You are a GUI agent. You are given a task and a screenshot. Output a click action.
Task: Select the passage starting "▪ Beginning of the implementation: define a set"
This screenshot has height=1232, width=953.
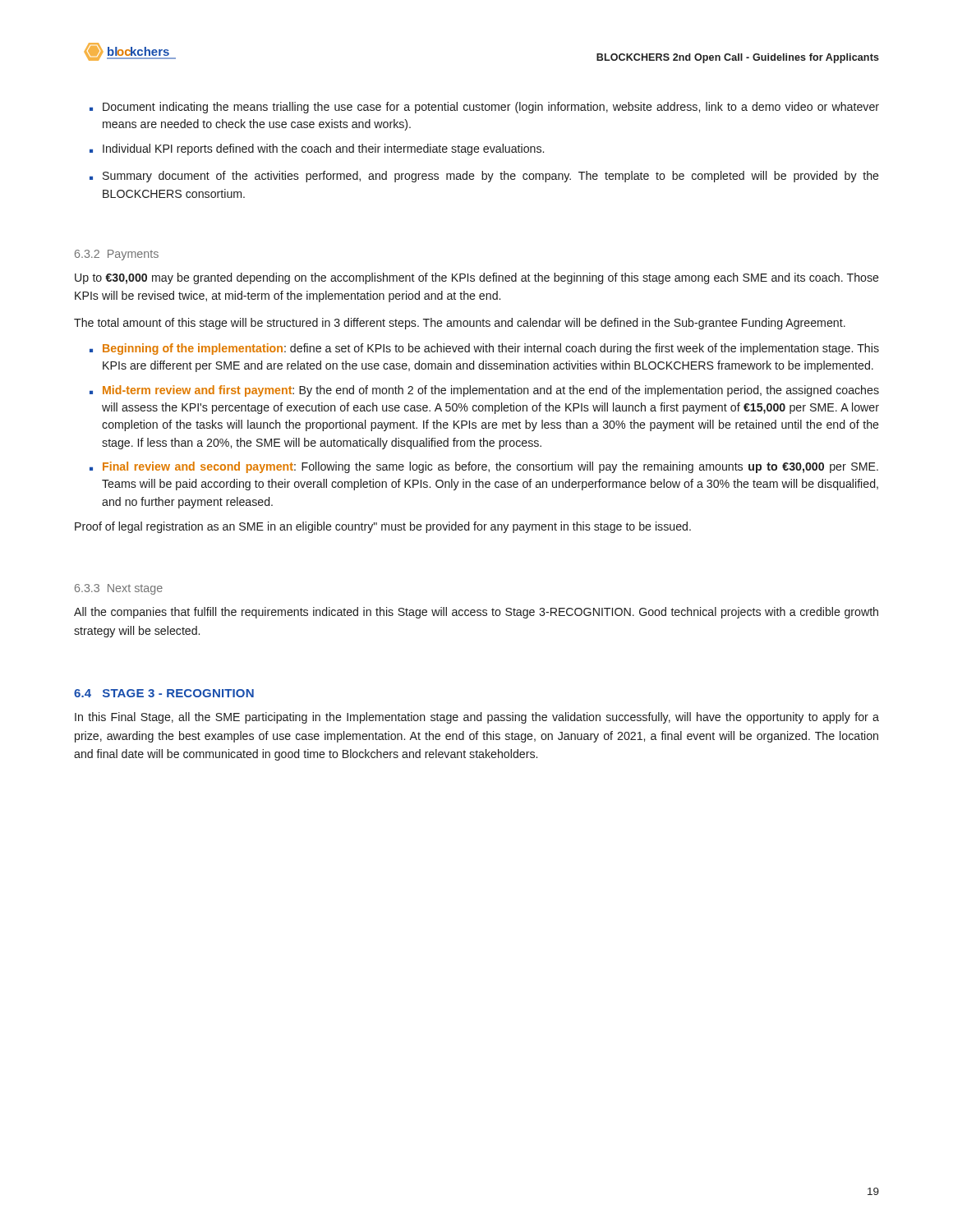click(x=484, y=358)
